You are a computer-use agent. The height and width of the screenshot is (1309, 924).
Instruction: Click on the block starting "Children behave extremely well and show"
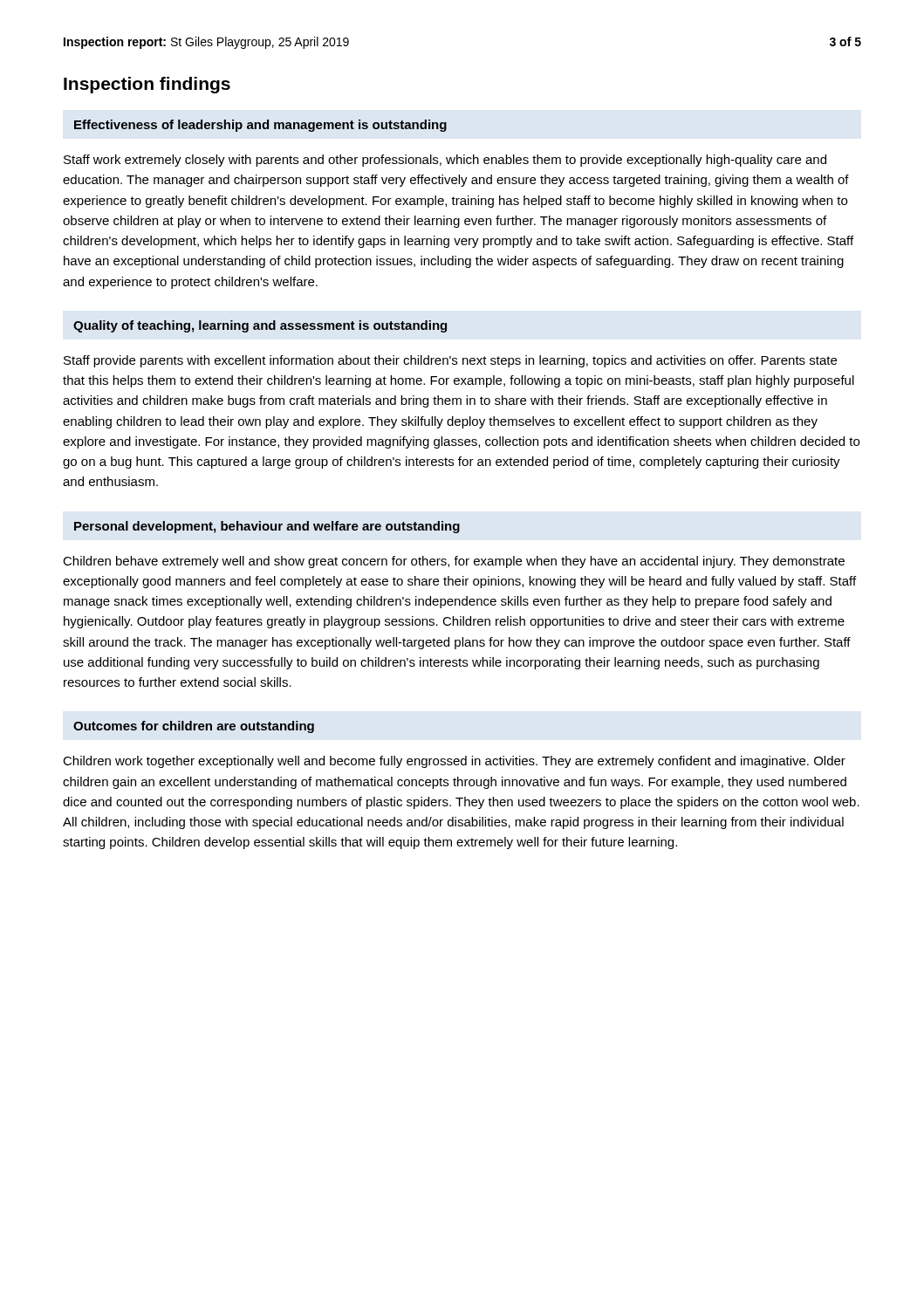point(459,621)
